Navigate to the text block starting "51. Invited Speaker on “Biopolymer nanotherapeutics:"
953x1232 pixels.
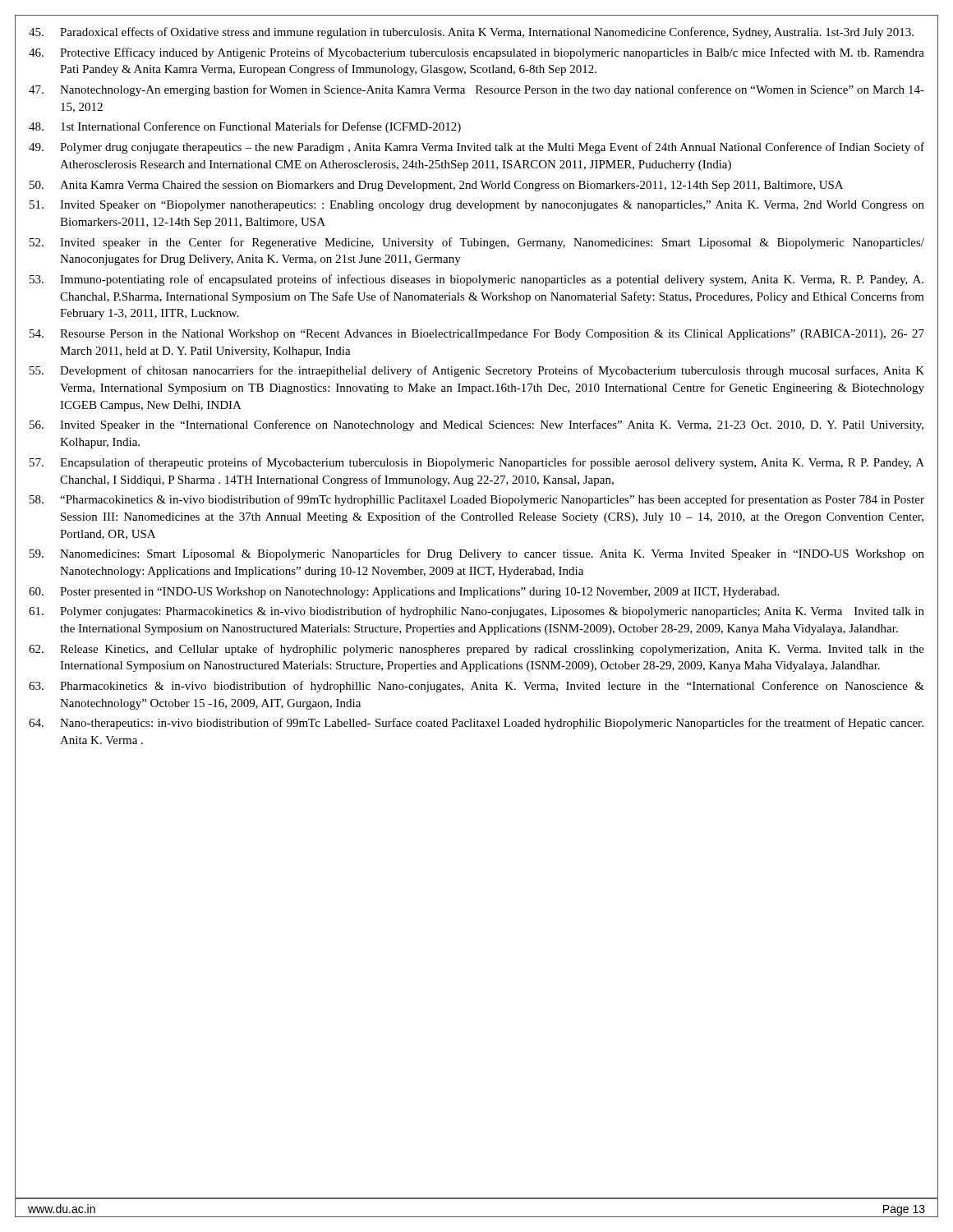[x=476, y=213]
